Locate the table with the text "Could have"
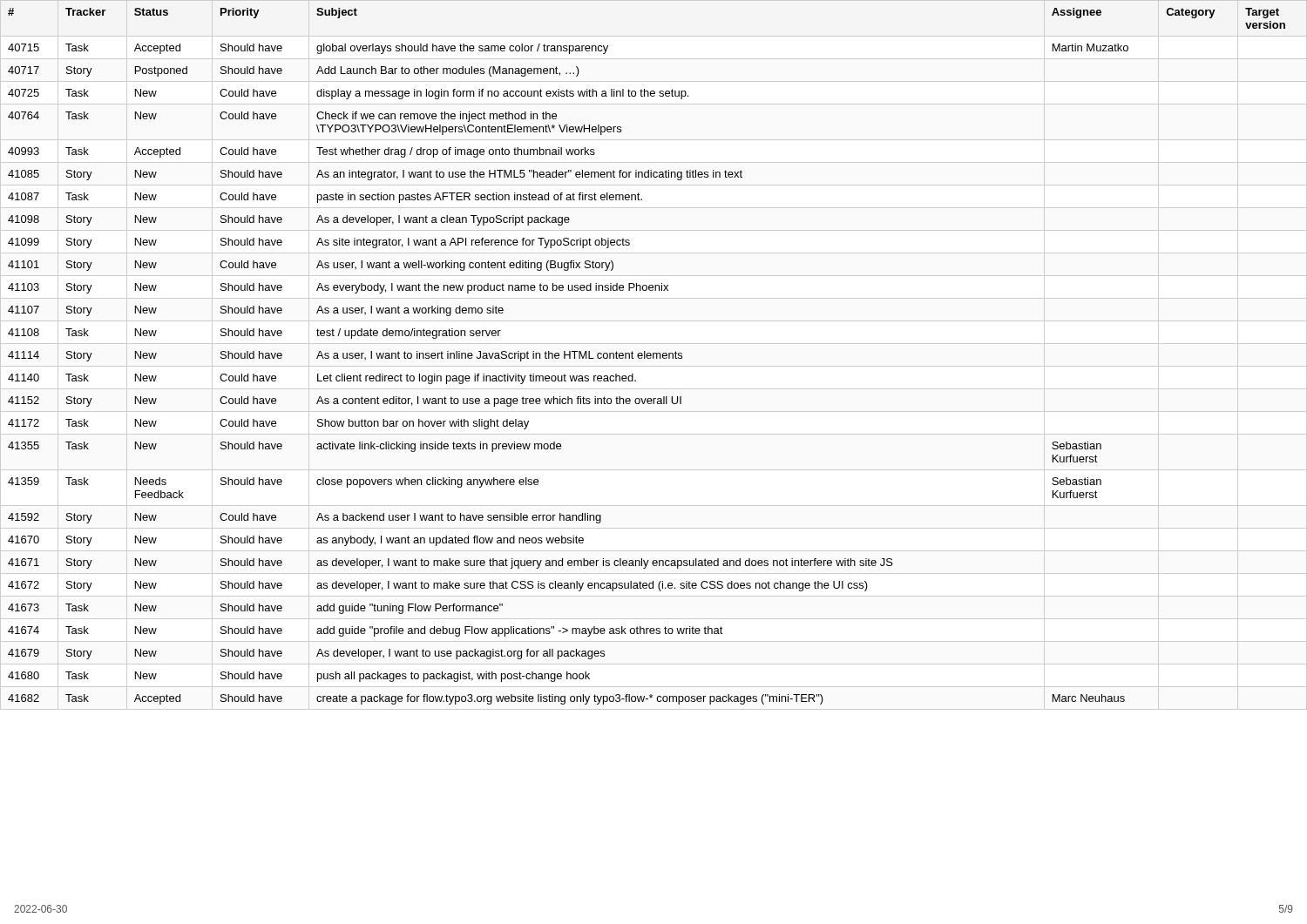The height and width of the screenshot is (924, 1307). 654,368
